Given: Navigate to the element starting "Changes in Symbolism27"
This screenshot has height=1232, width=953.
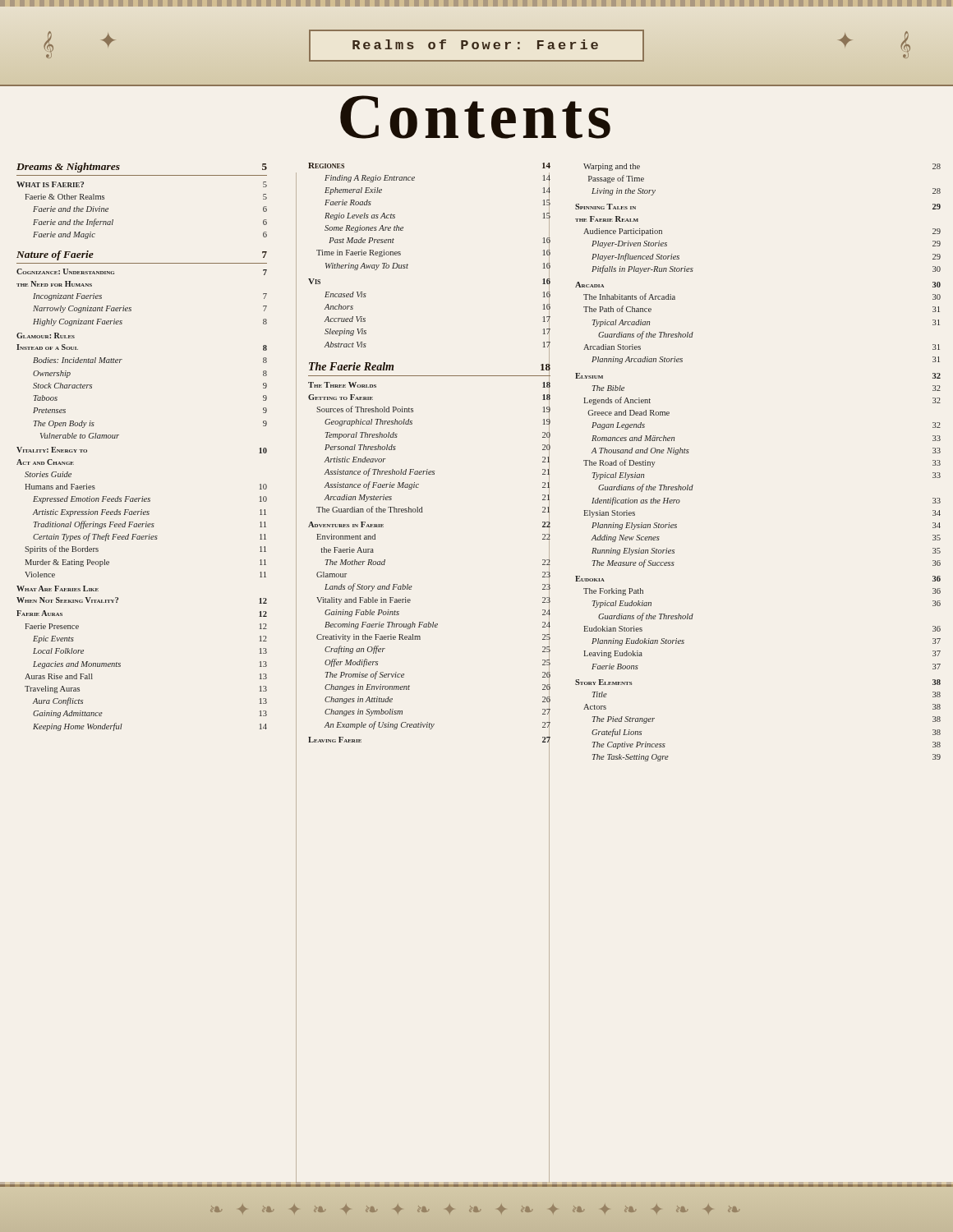Looking at the screenshot, I should 429,712.
